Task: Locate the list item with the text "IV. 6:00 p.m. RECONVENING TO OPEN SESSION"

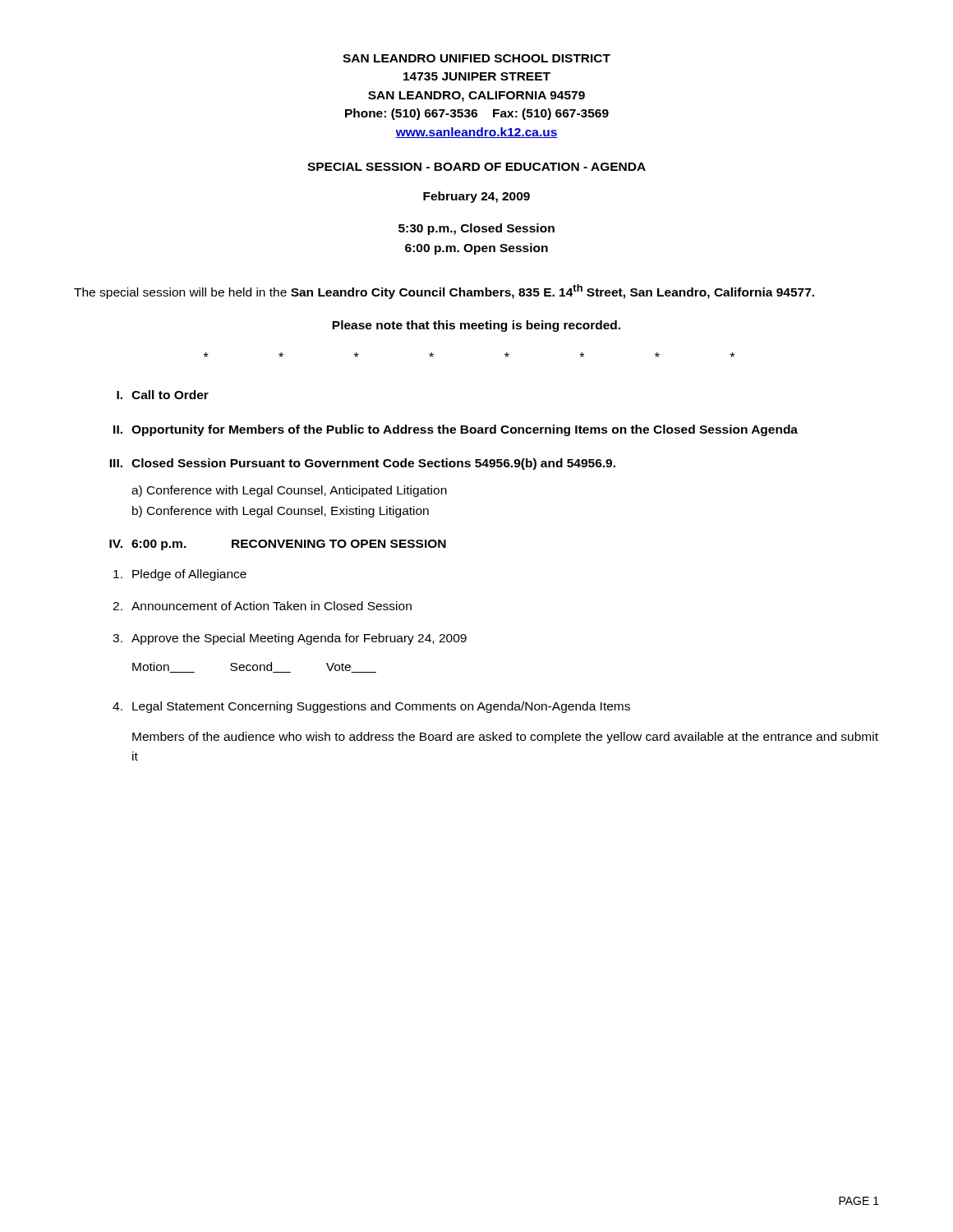Action: coord(278,545)
